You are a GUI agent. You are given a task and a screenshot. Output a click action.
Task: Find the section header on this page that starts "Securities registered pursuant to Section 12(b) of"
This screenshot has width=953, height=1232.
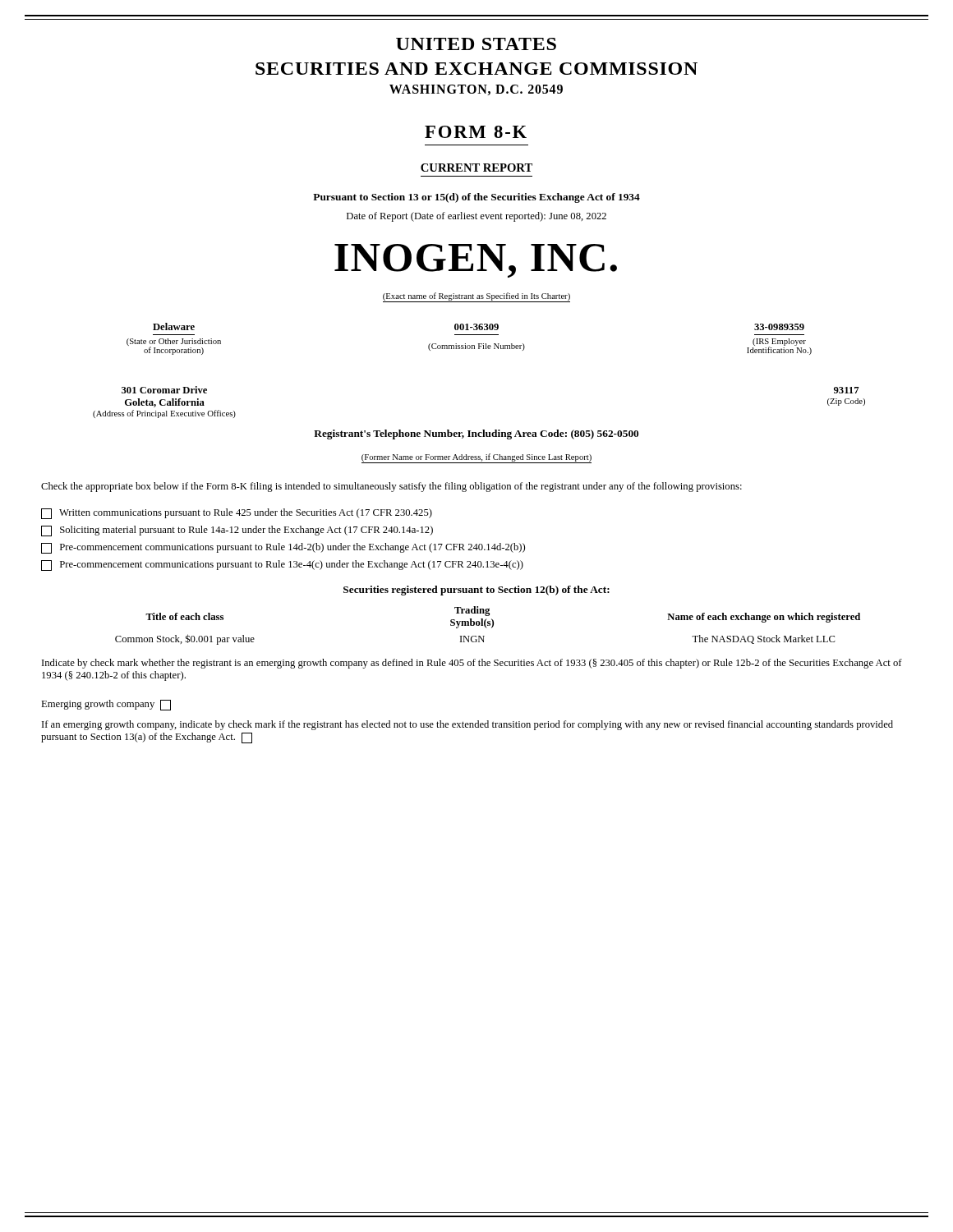476,589
